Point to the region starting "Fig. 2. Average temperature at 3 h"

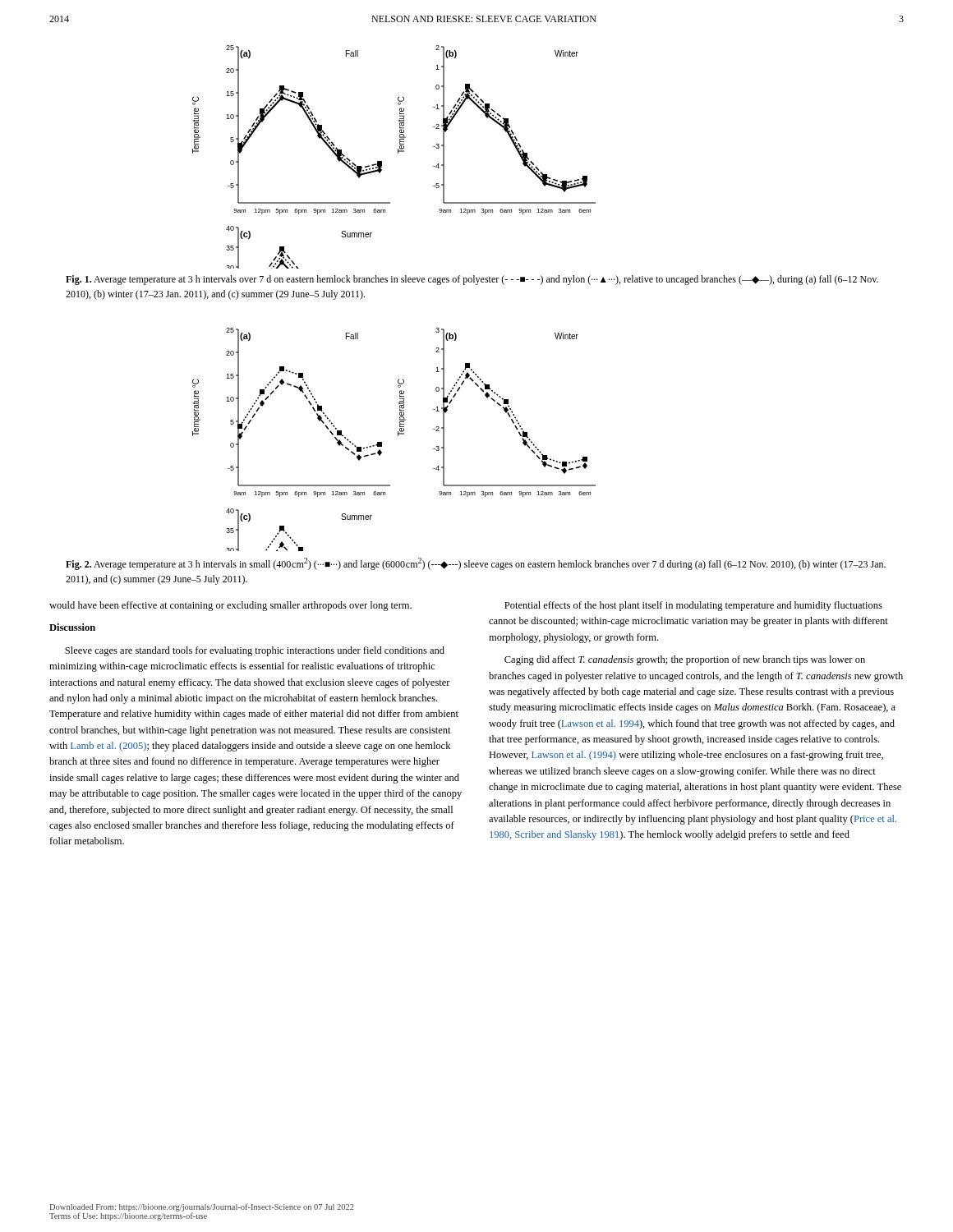tap(476, 570)
